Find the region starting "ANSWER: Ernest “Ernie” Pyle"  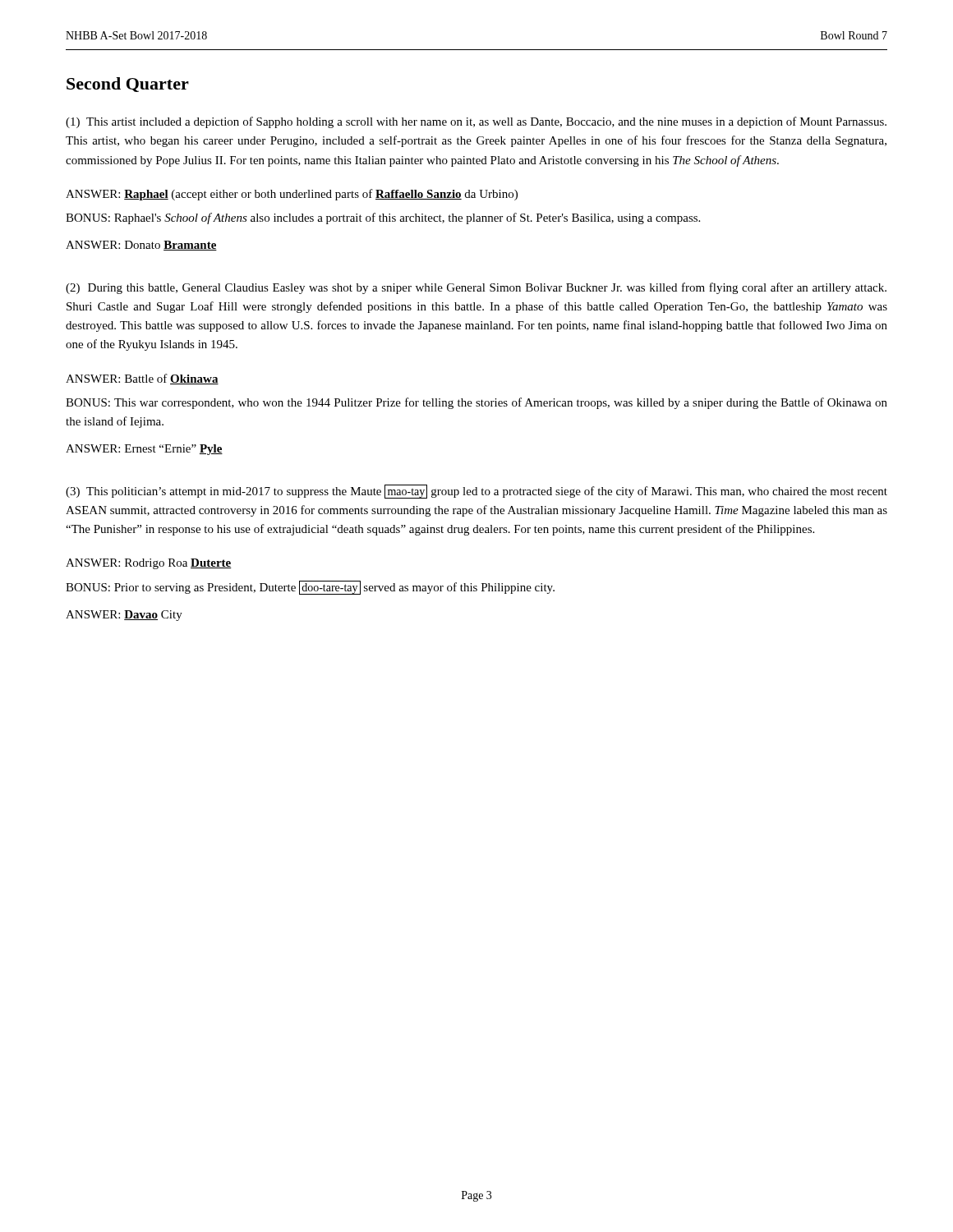coord(144,449)
